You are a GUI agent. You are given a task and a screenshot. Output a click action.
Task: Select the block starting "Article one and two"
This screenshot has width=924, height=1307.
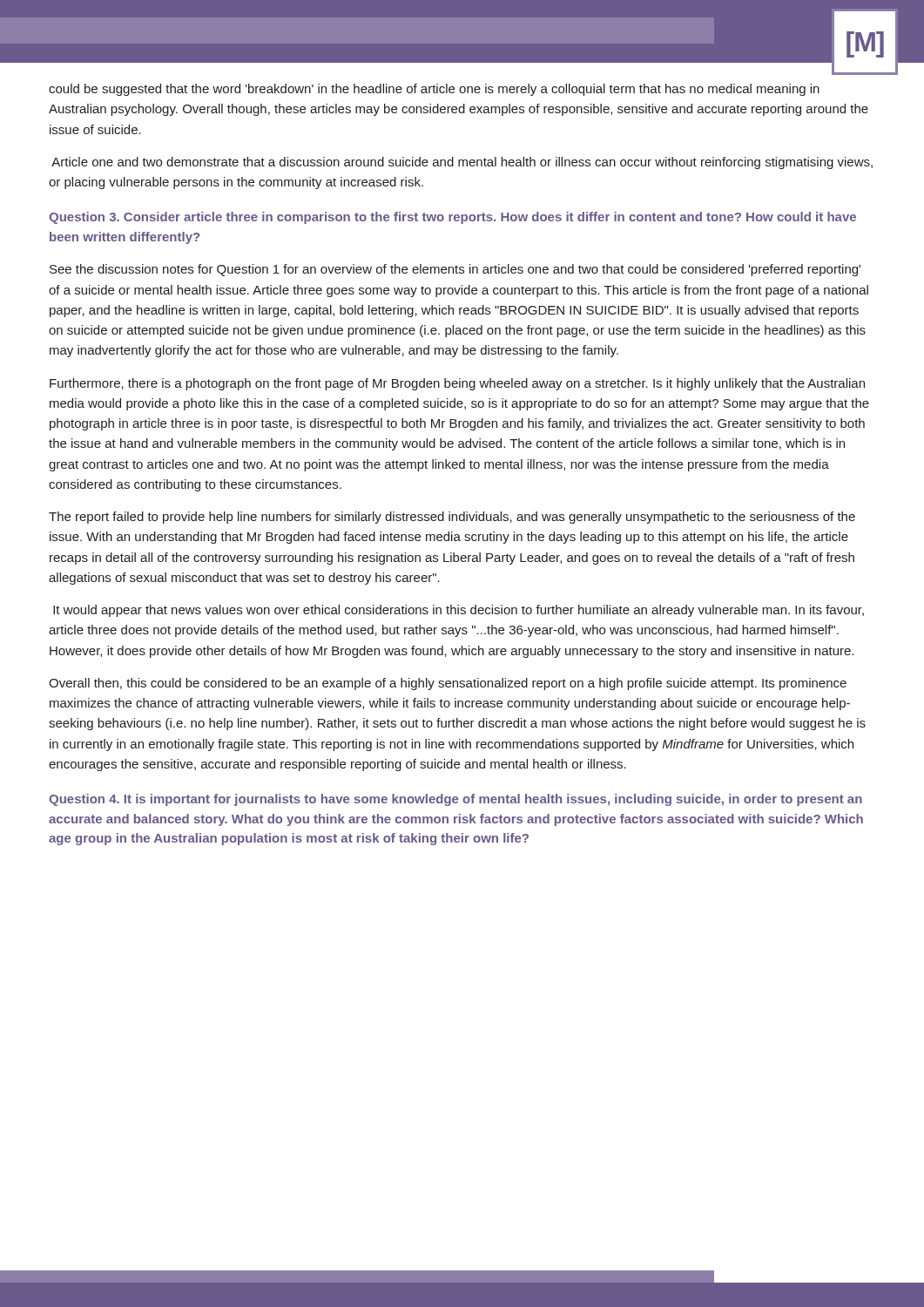461,172
